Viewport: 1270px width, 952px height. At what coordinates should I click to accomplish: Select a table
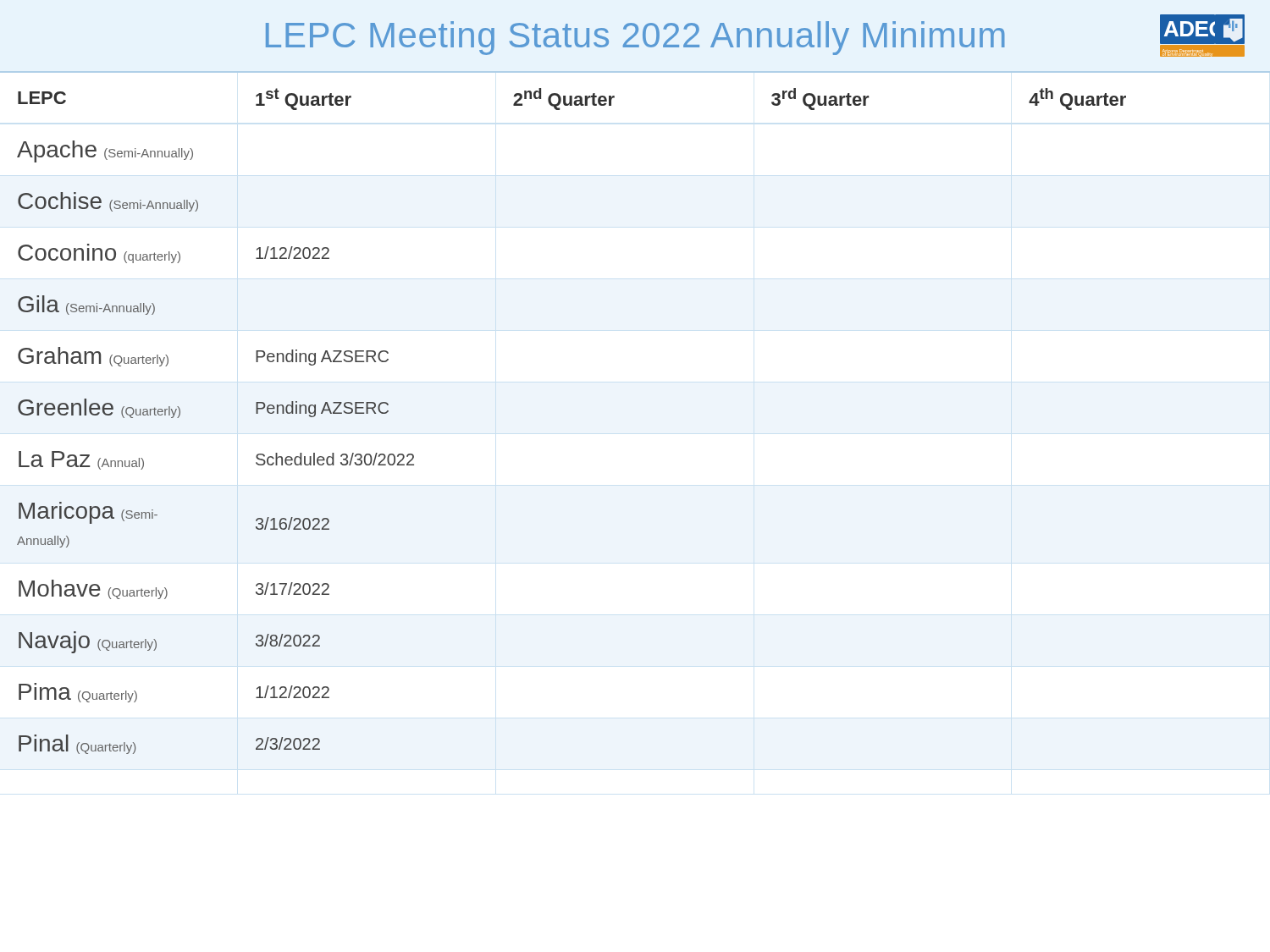coord(635,434)
